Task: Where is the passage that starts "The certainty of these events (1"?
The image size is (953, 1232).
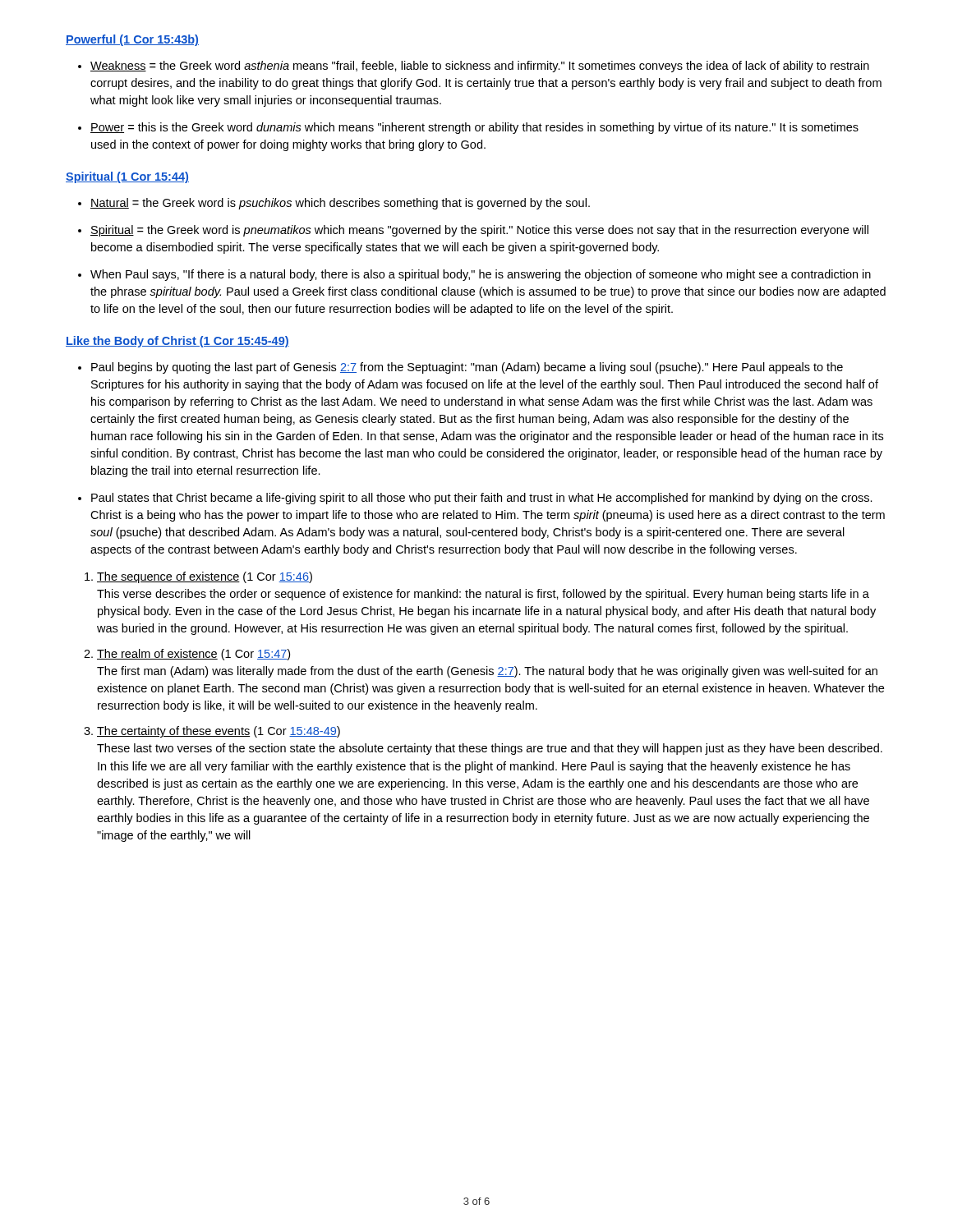Action: click(x=484, y=784)
